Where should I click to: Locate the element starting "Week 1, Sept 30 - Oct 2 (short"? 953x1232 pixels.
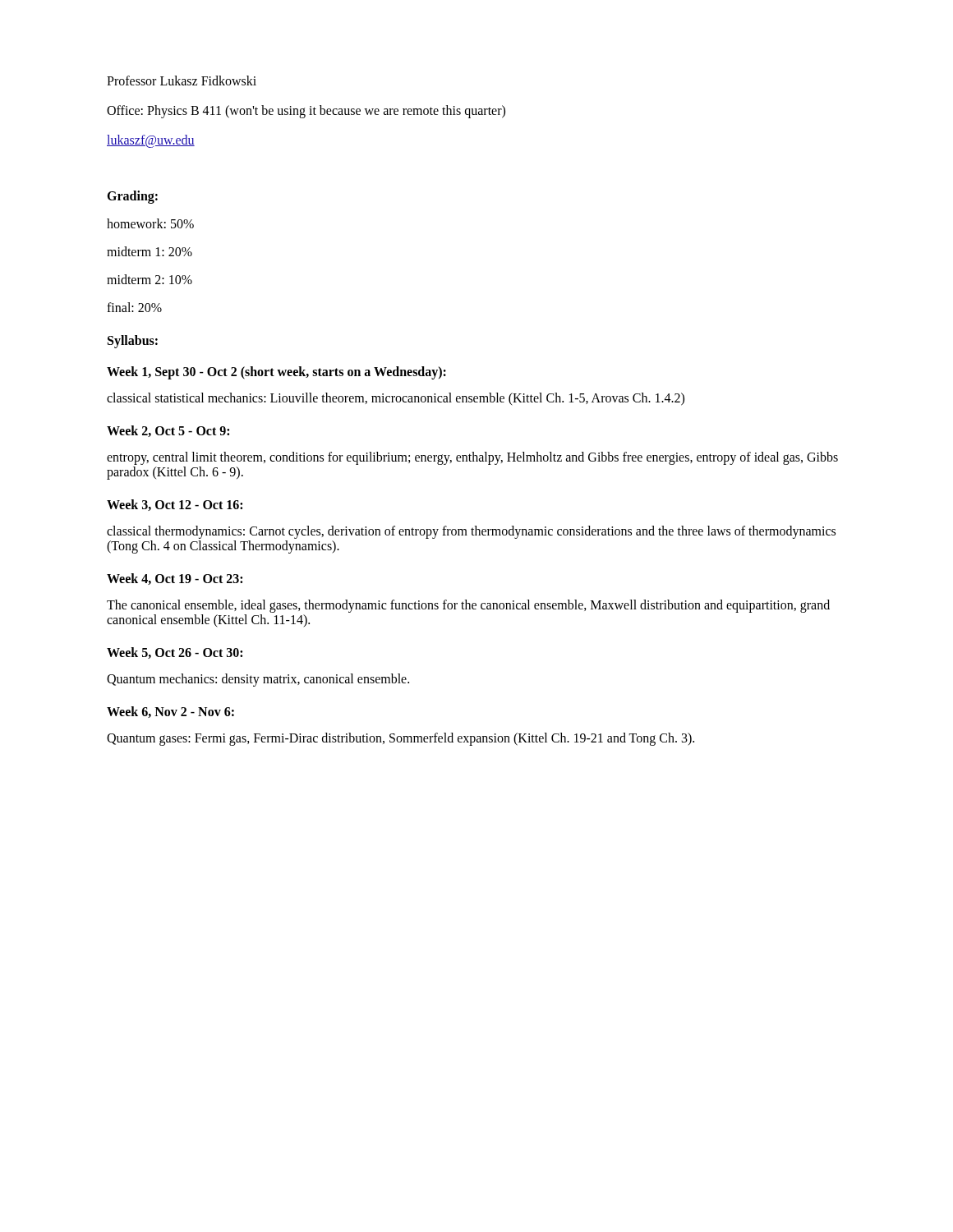(277, 372)
